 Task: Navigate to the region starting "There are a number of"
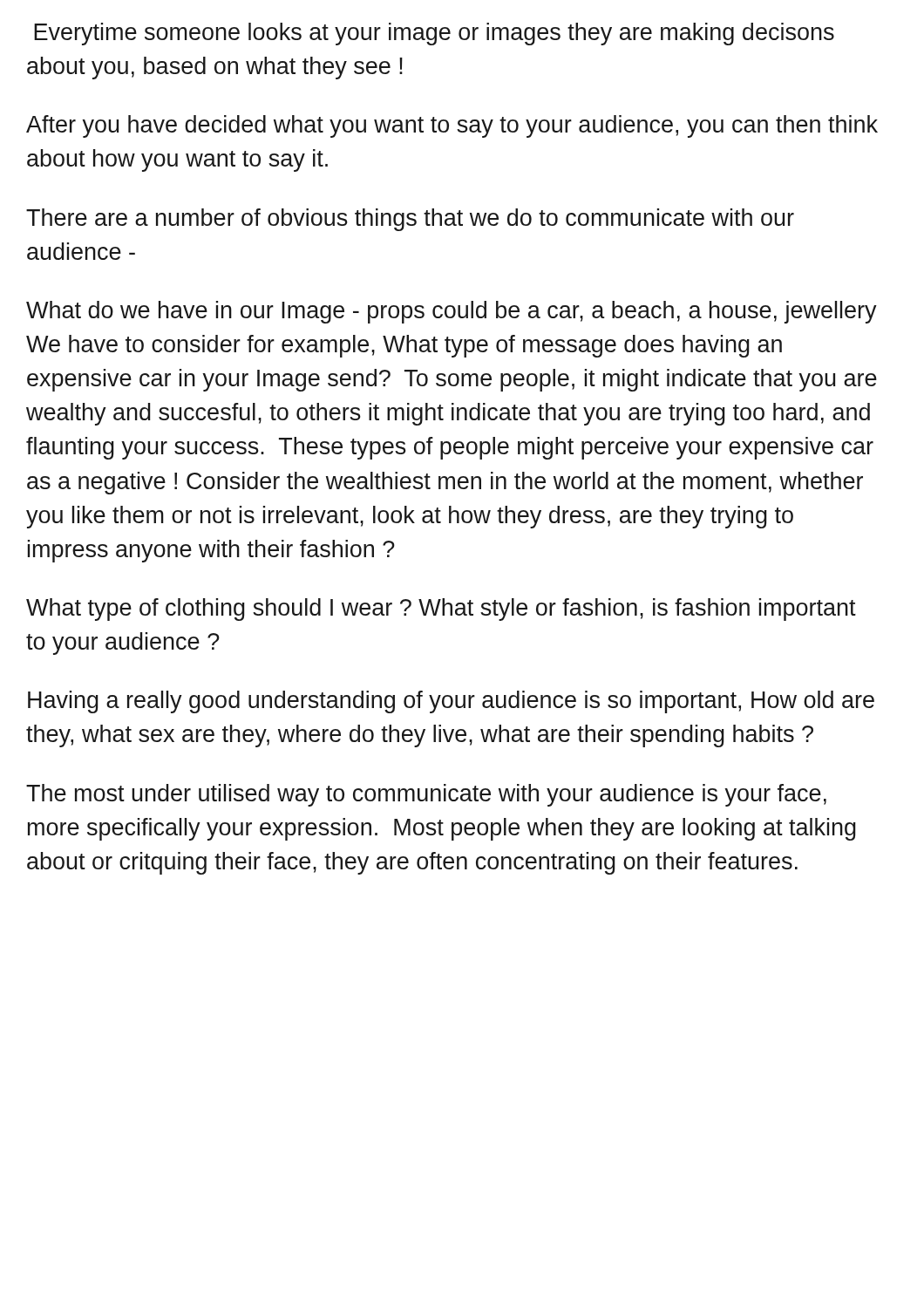tap(410, 235)
